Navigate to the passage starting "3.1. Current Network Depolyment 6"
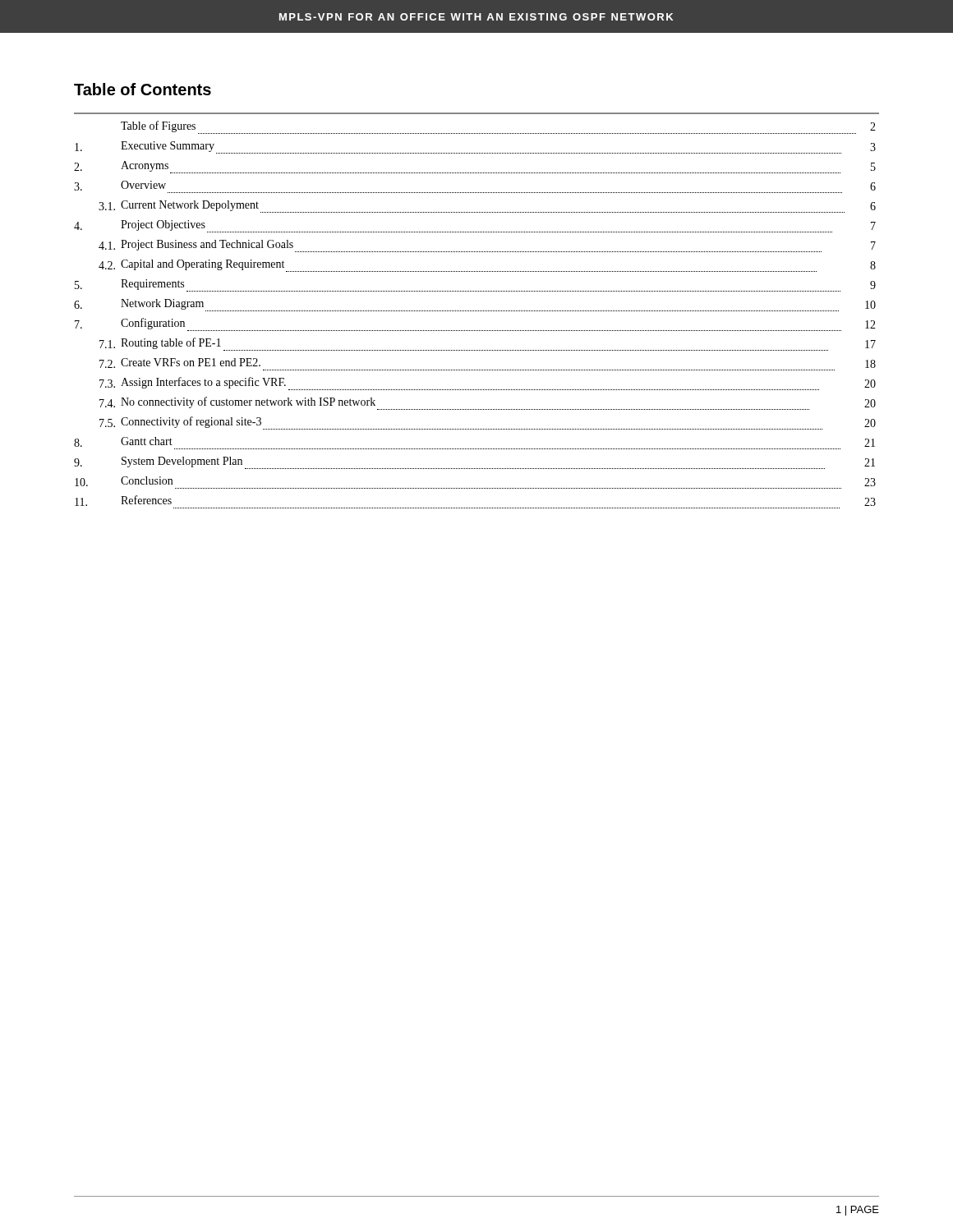 click(476, 206)
